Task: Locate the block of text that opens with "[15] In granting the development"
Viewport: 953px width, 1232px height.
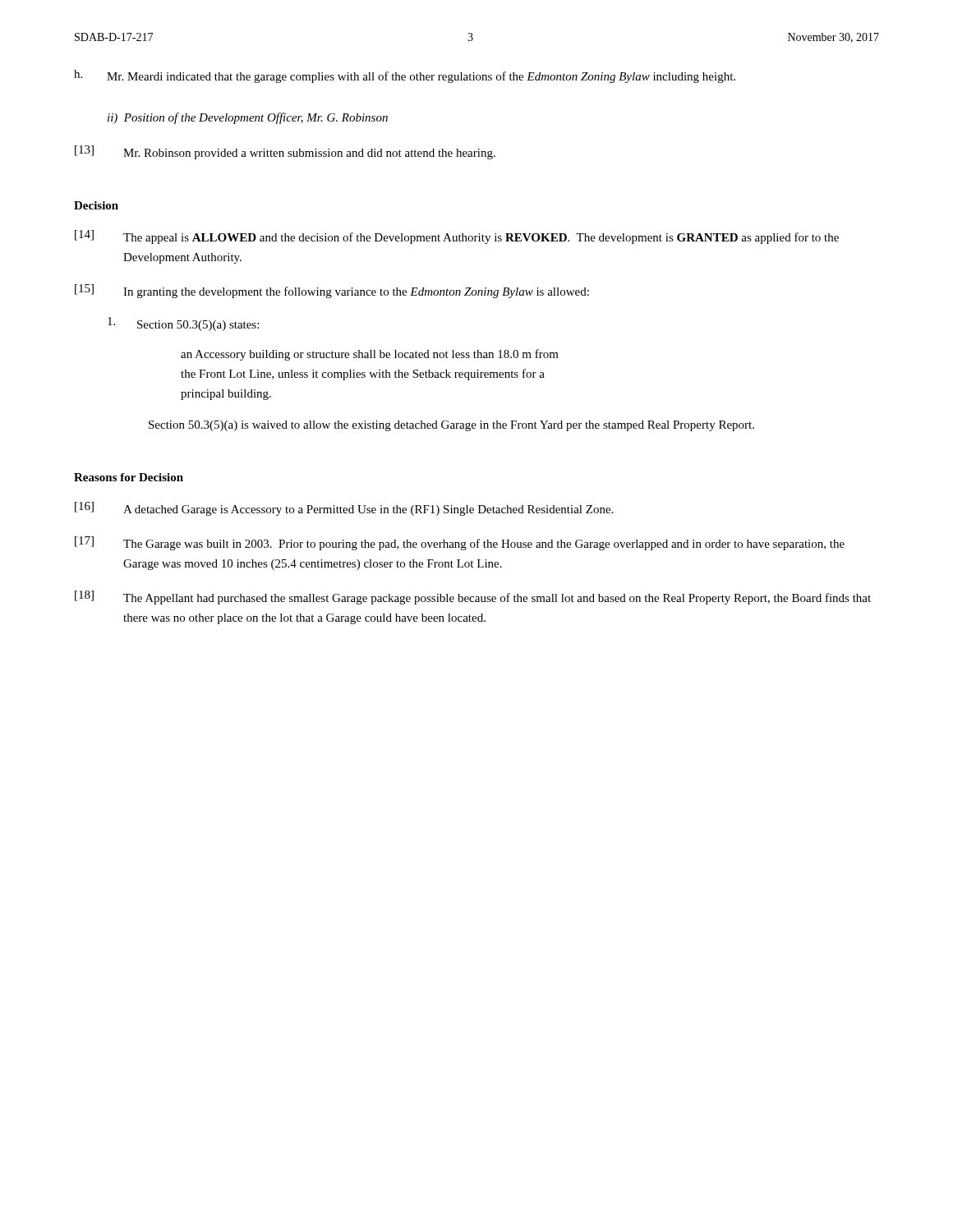Action: (x=476, y=291)
